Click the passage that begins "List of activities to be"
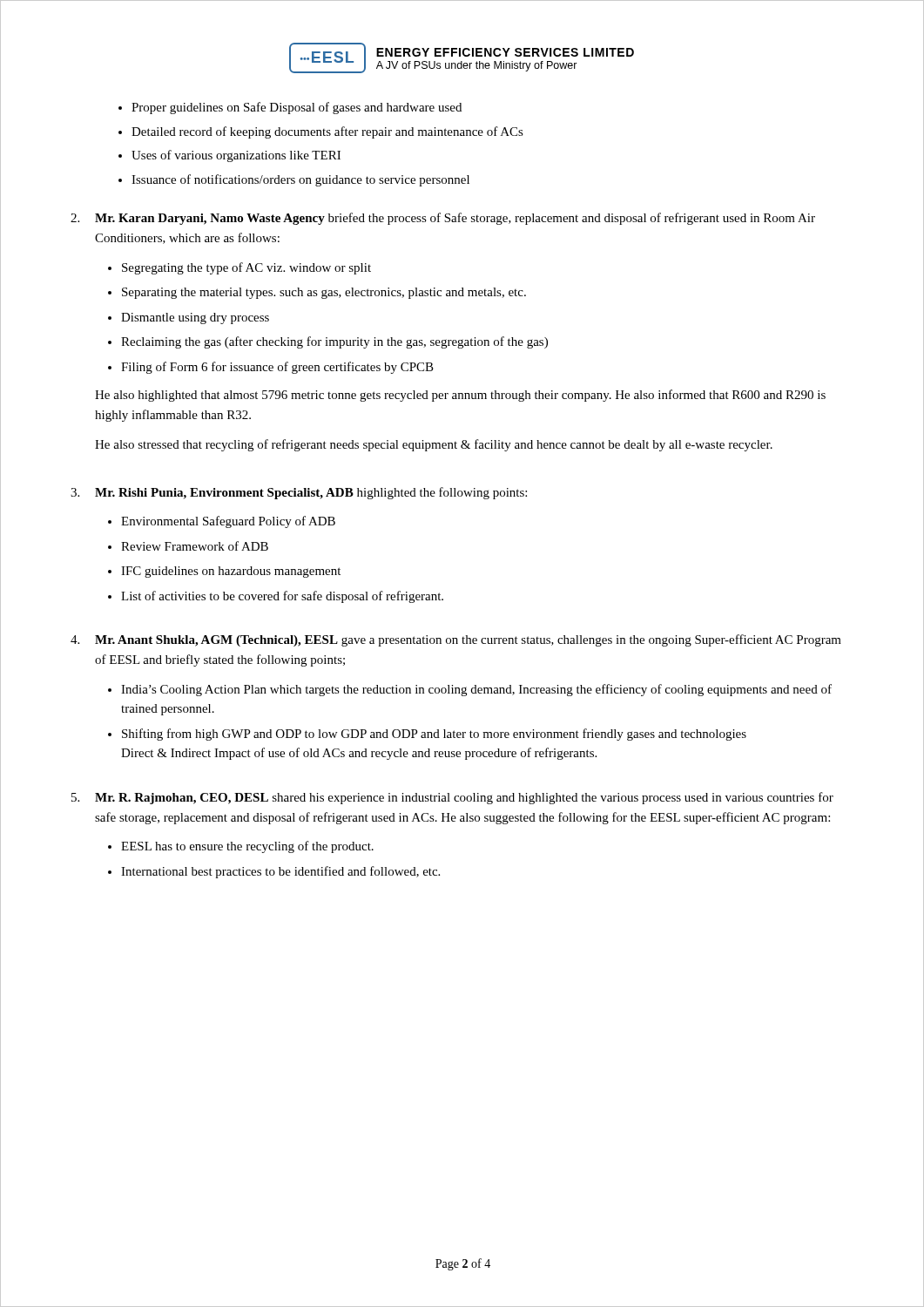The height and width of the screenshot is (1307, 924). tap(276, 597)
